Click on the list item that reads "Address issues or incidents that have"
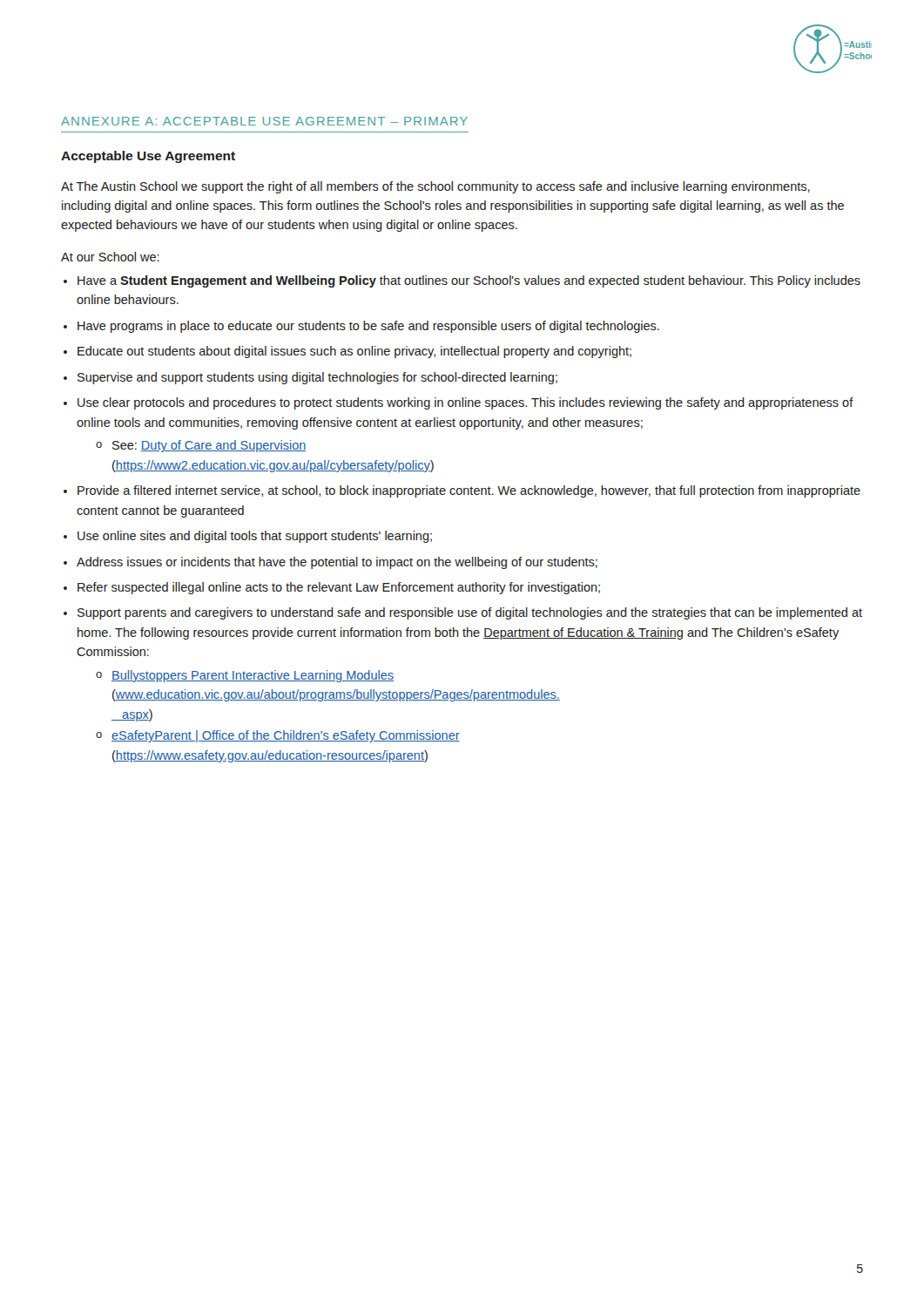The height and width of the screenshot is (1307, 924). click(x=470, y=562)
